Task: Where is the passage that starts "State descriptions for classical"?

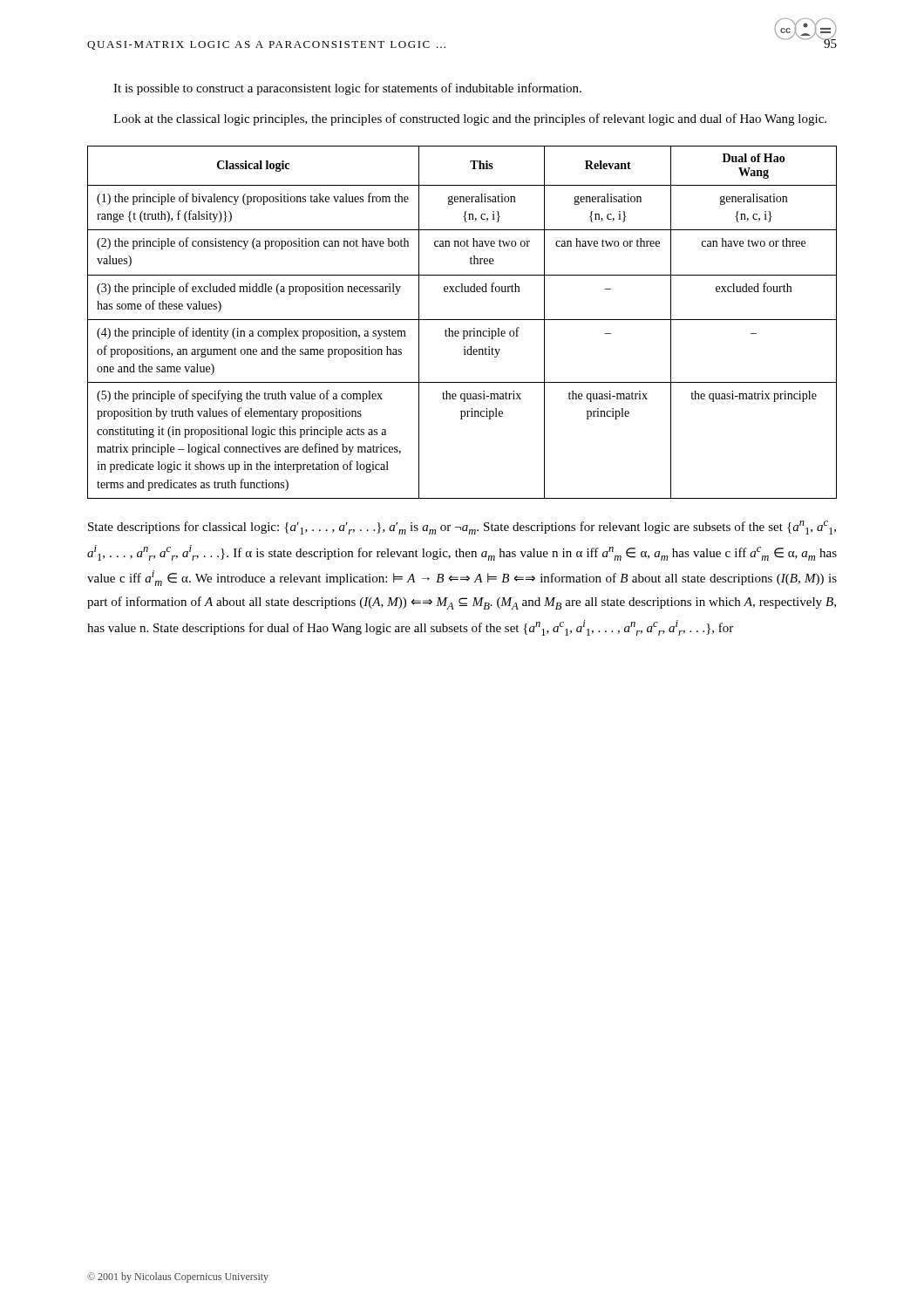Action: pos(462,577)
